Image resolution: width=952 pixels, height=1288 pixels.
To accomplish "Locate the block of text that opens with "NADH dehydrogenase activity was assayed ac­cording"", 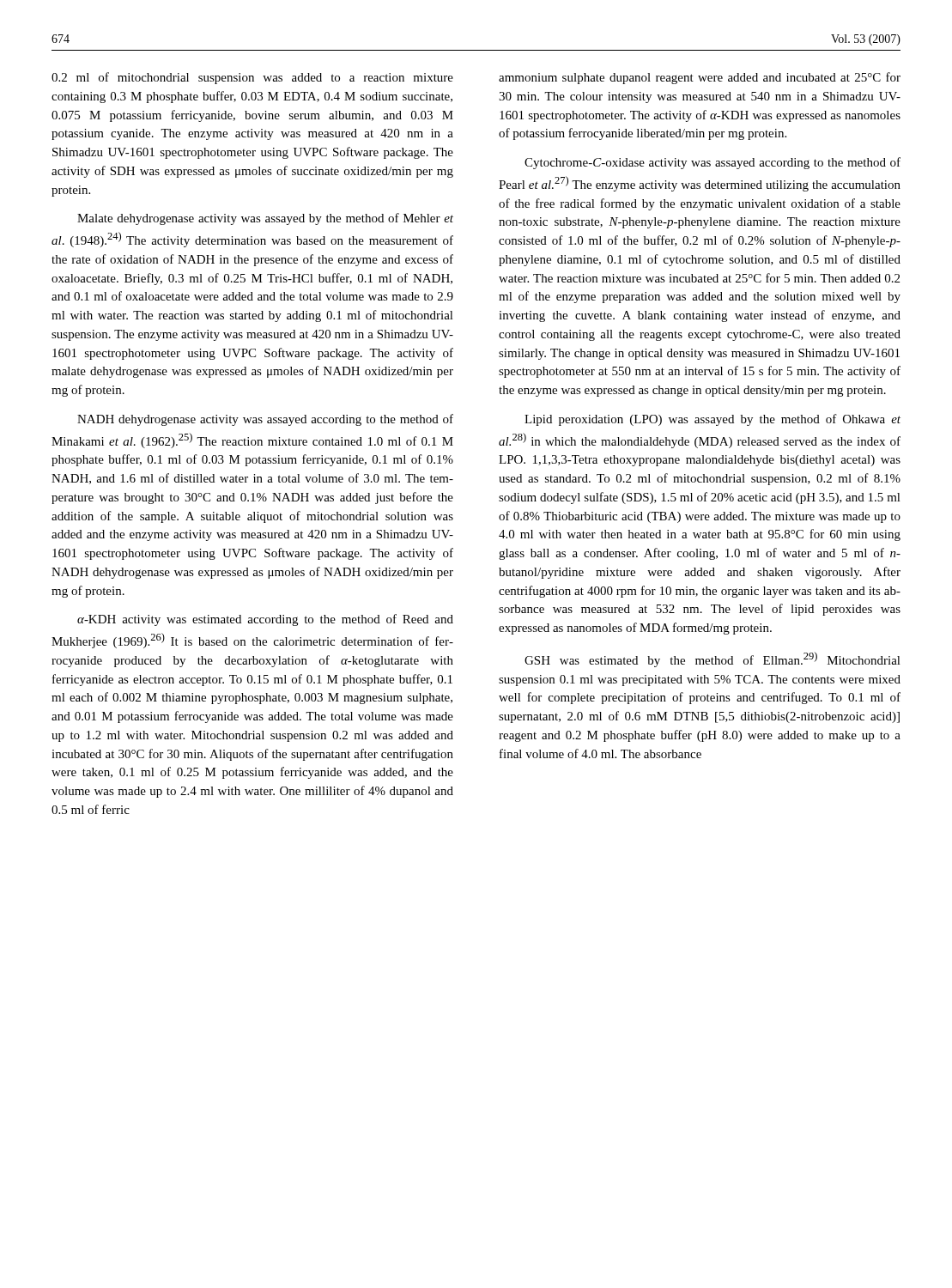I will (252, 505).
